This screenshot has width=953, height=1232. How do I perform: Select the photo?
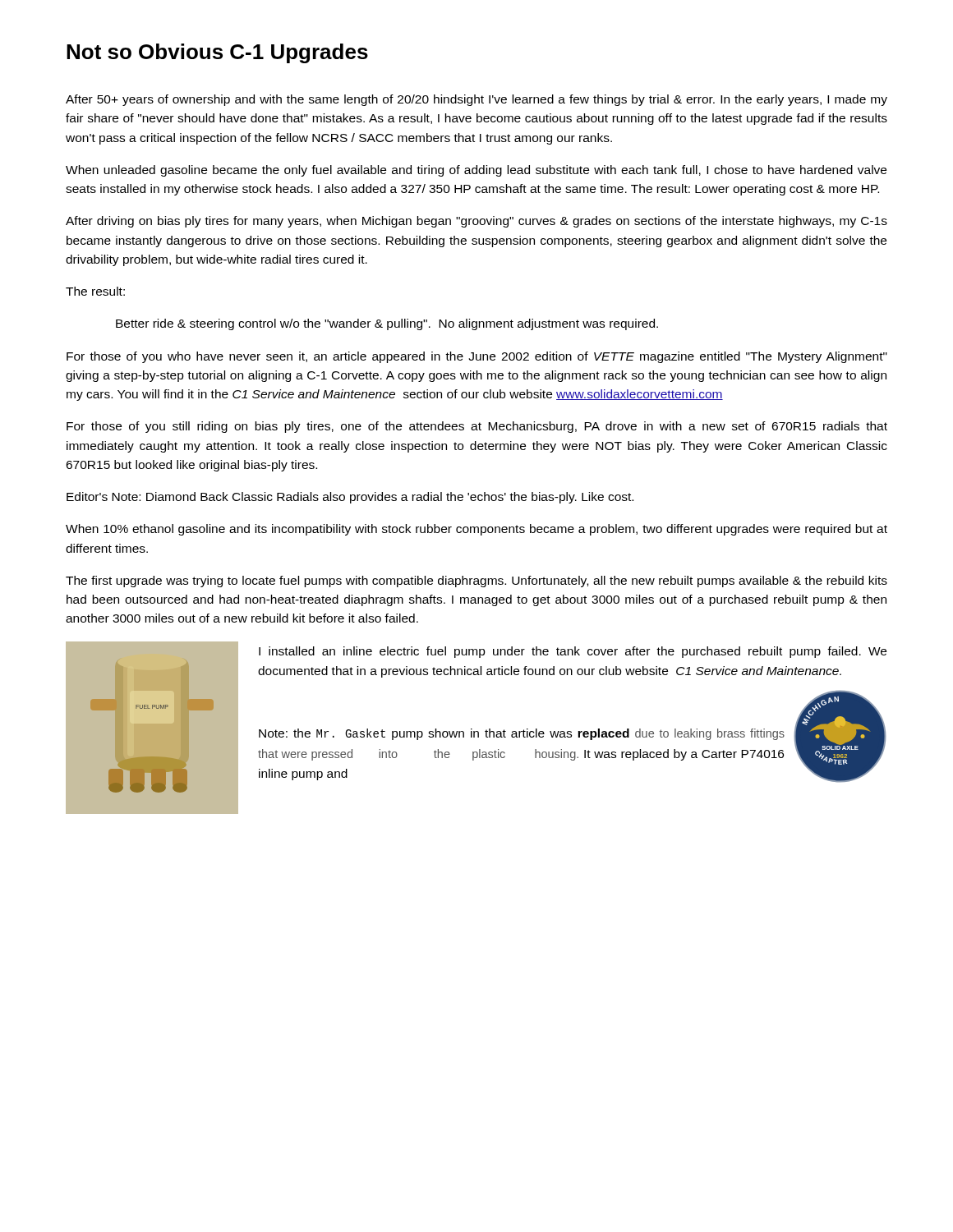tap(152, 729)
